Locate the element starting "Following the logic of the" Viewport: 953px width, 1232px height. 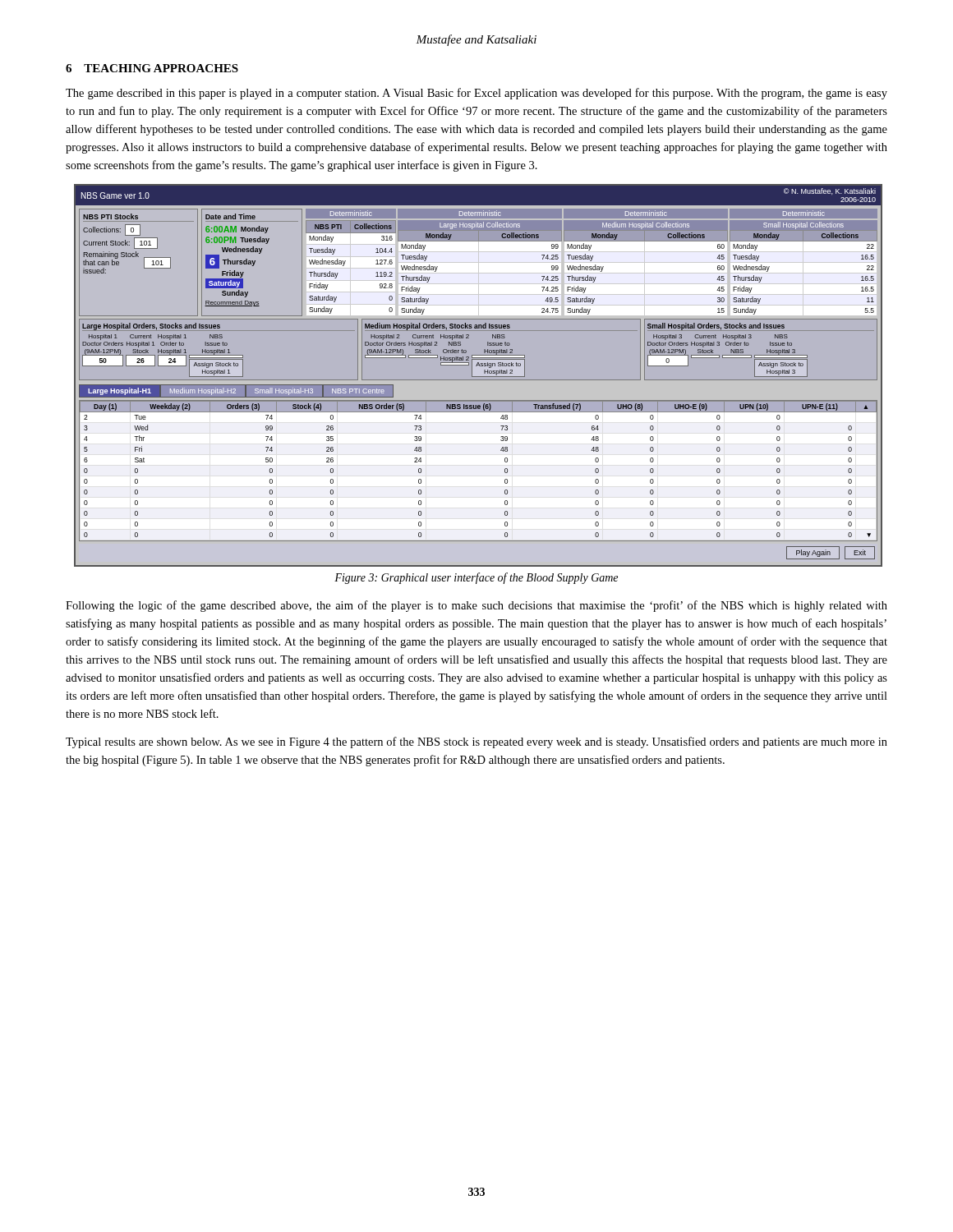tap(476, 660)
